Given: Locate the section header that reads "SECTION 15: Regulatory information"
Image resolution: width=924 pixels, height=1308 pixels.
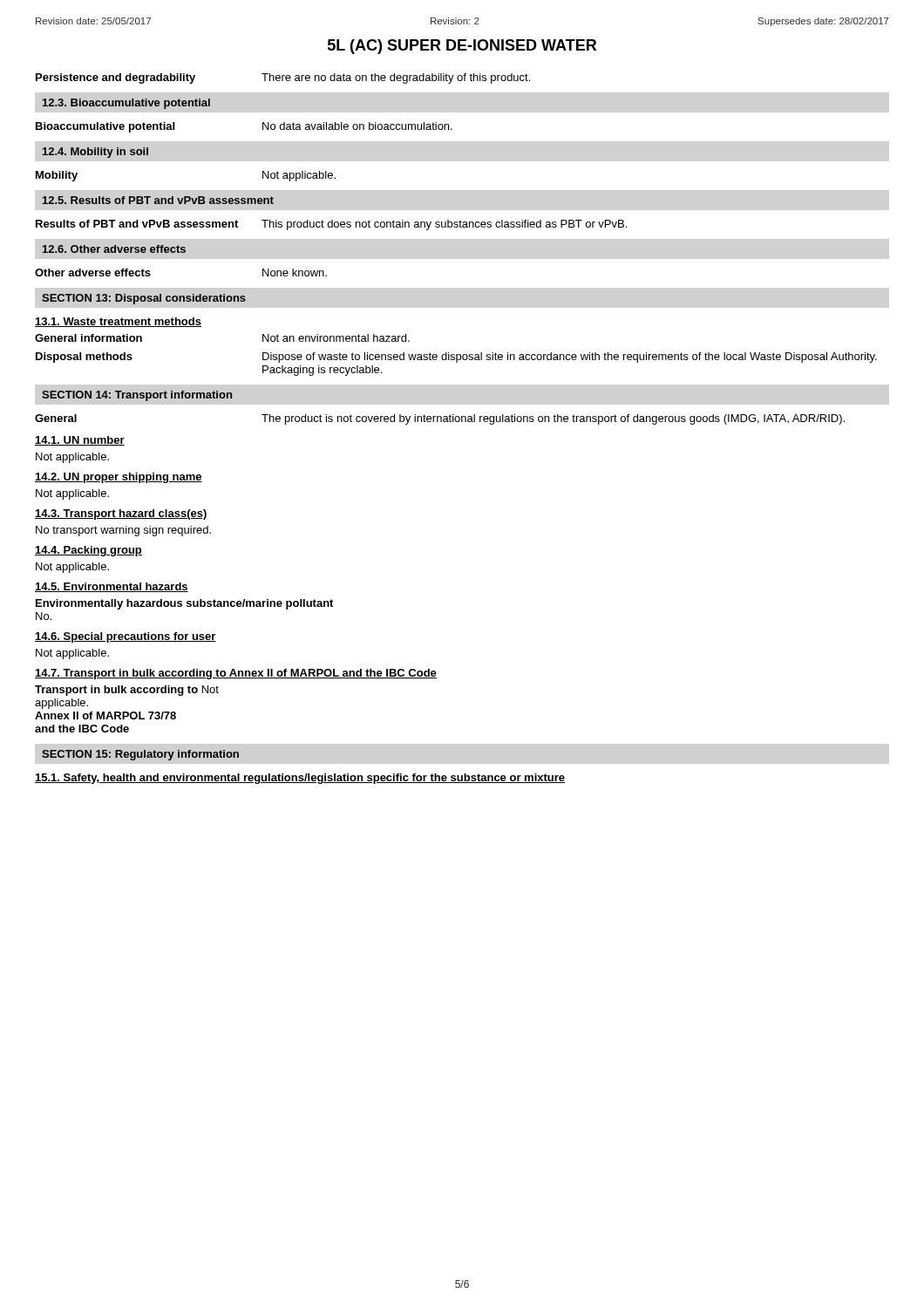Looking at the screenshot, I should click(x=140, y=755).
